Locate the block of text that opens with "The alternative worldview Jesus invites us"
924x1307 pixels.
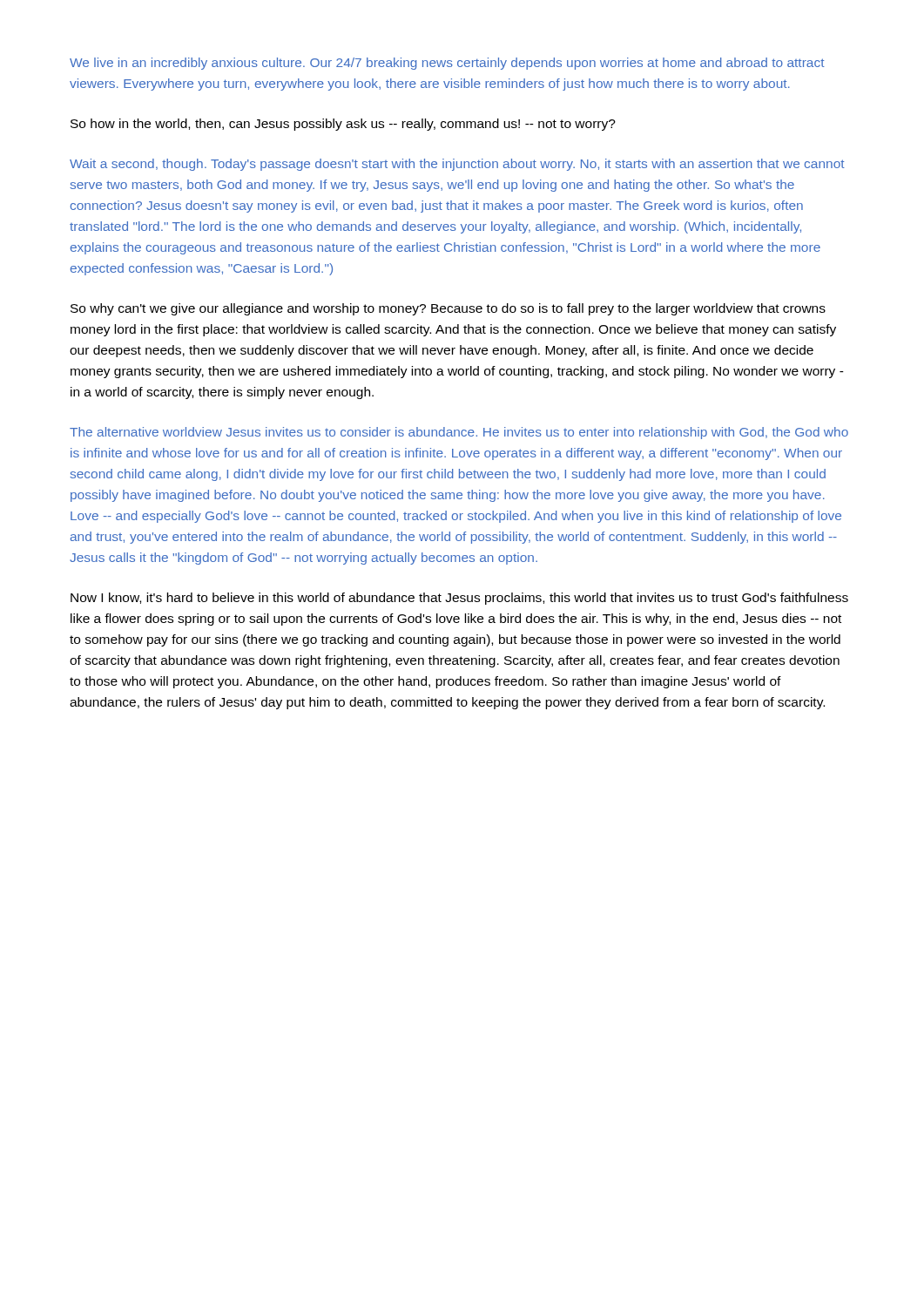459,495
